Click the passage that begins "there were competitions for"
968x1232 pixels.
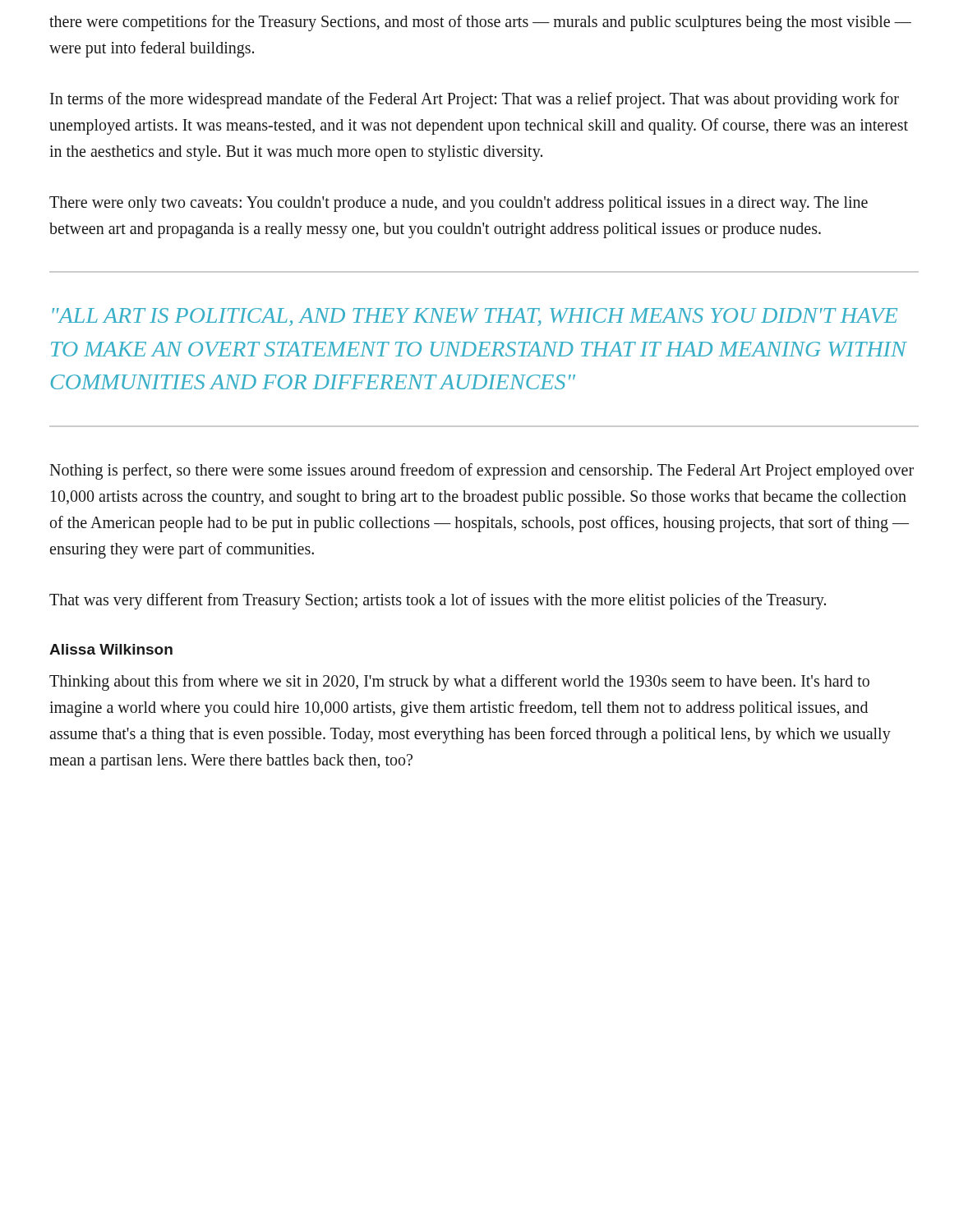pyautogui.click(x=480, y=34)
